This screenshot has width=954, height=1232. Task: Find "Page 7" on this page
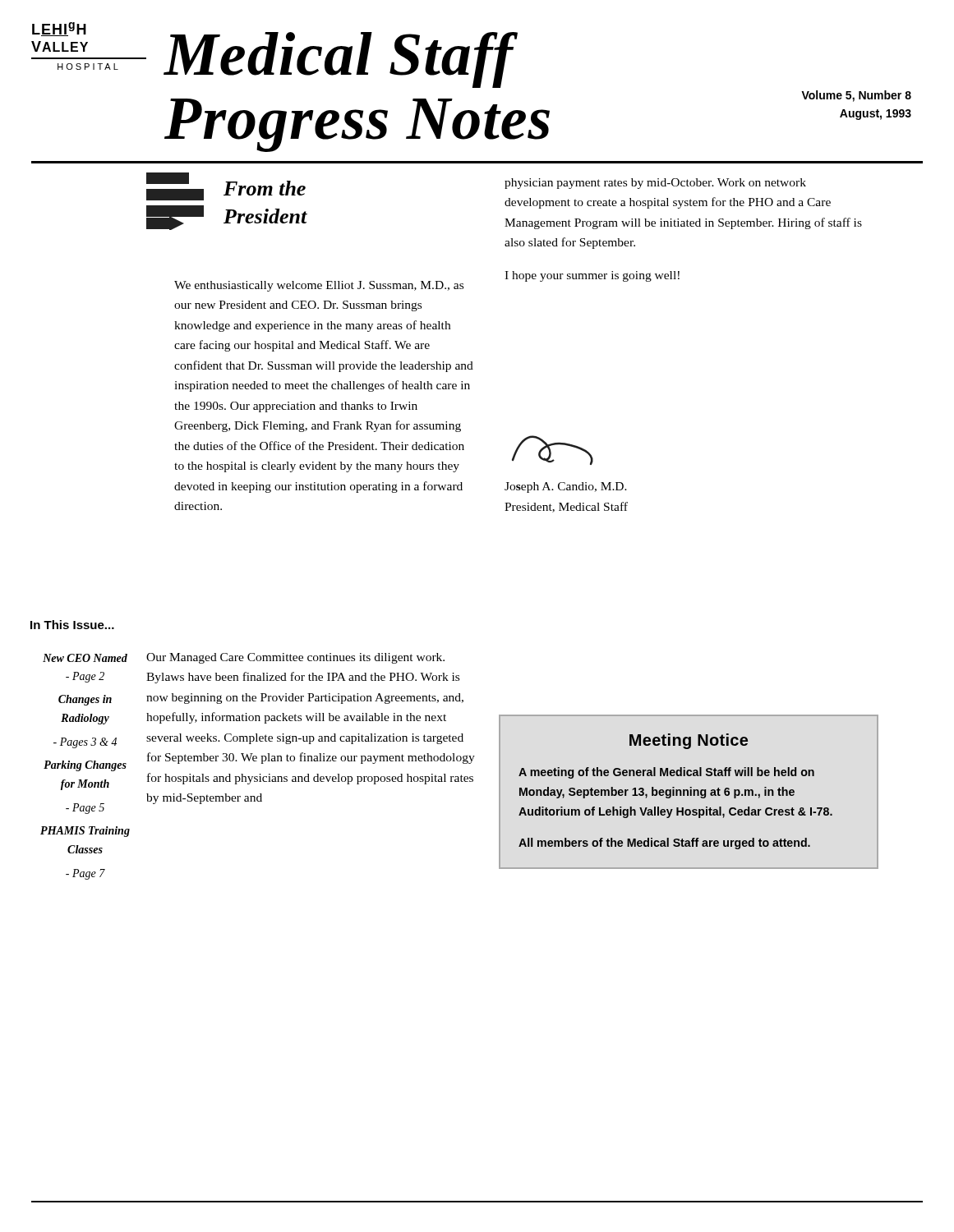85,873
